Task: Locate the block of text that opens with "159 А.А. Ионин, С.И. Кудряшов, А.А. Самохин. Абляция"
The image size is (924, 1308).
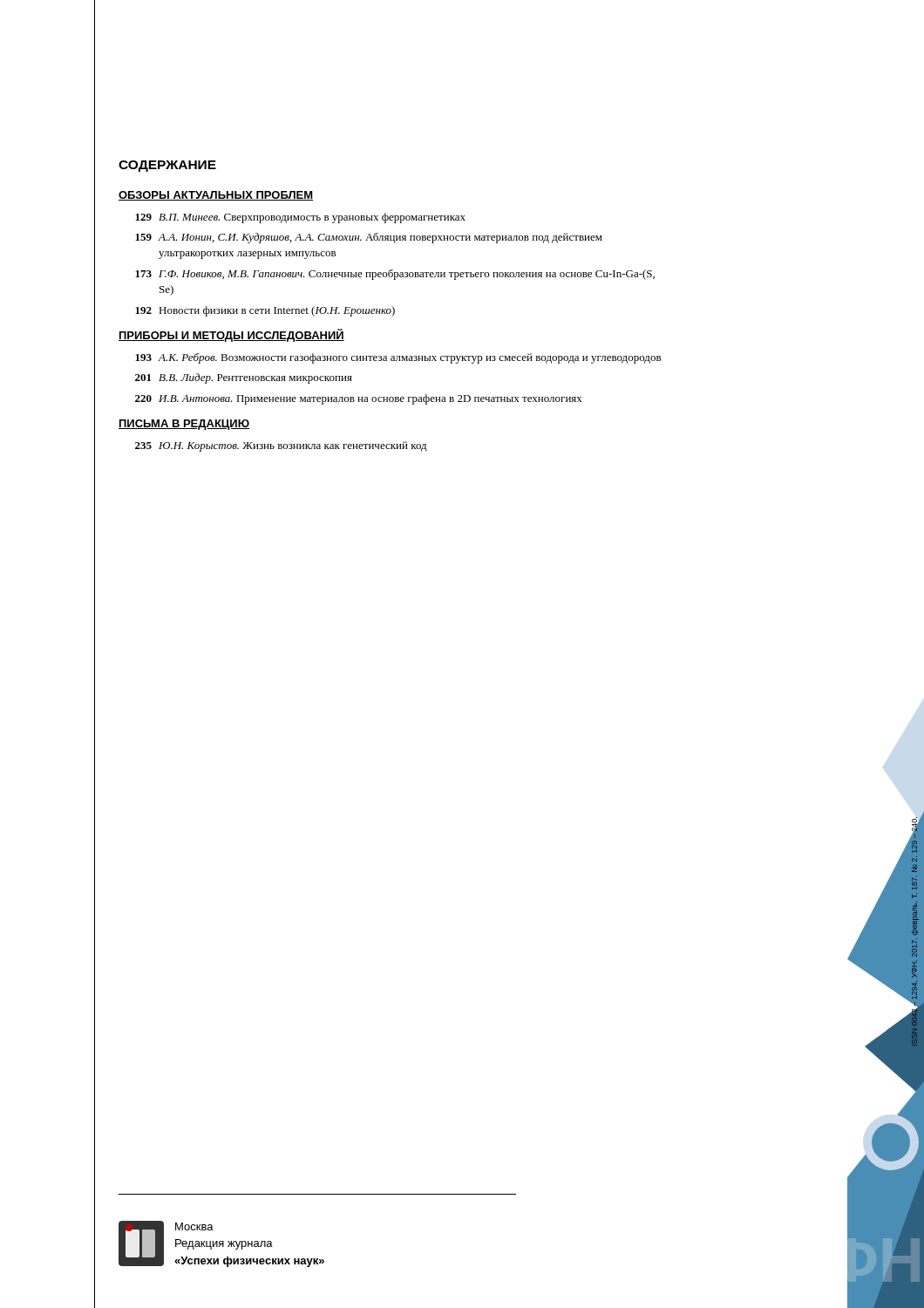Action: (393, 245)
